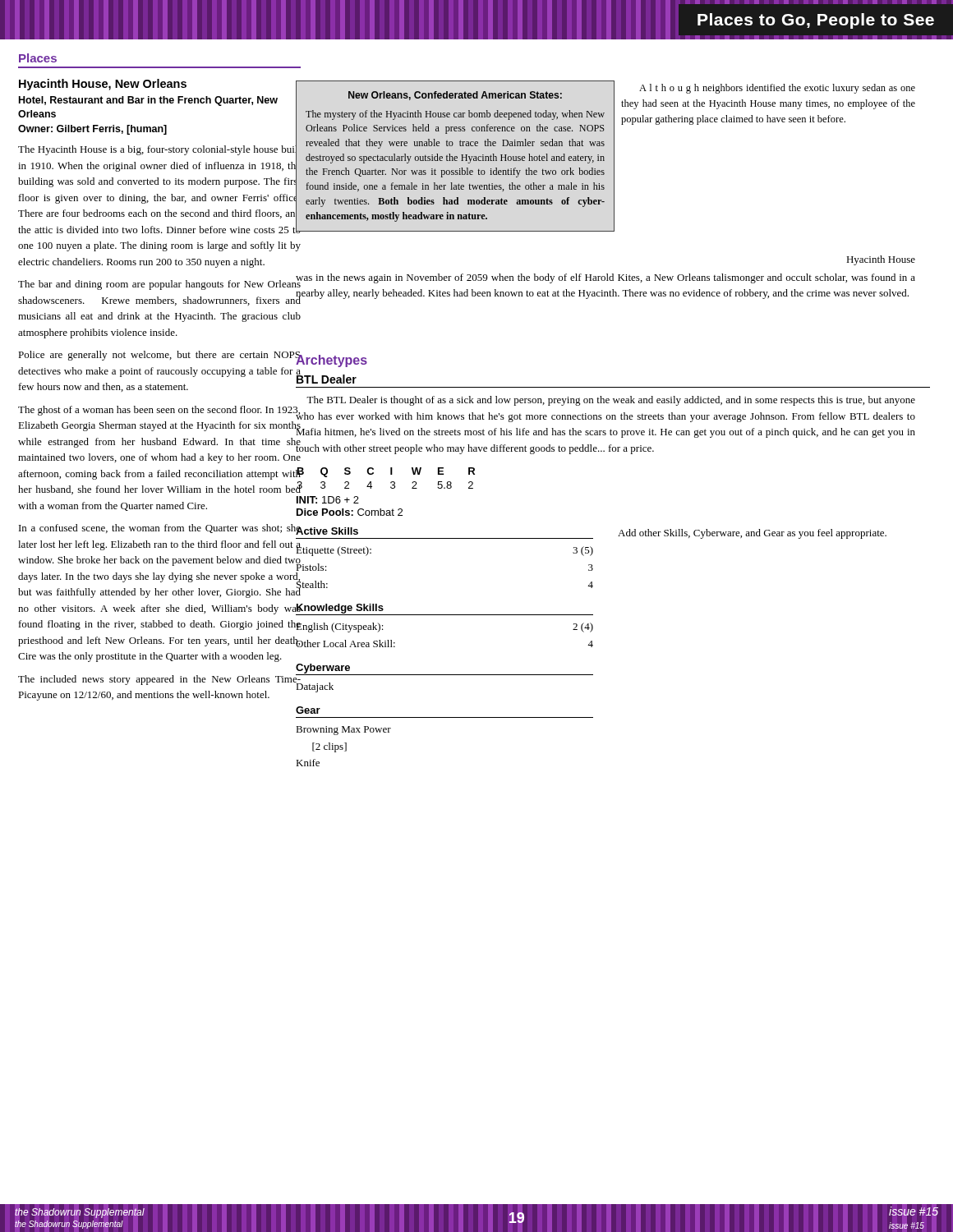Click on the list item containing "Browning Max Power [2 clips]"
The image size is (953, 1232).
343,737
